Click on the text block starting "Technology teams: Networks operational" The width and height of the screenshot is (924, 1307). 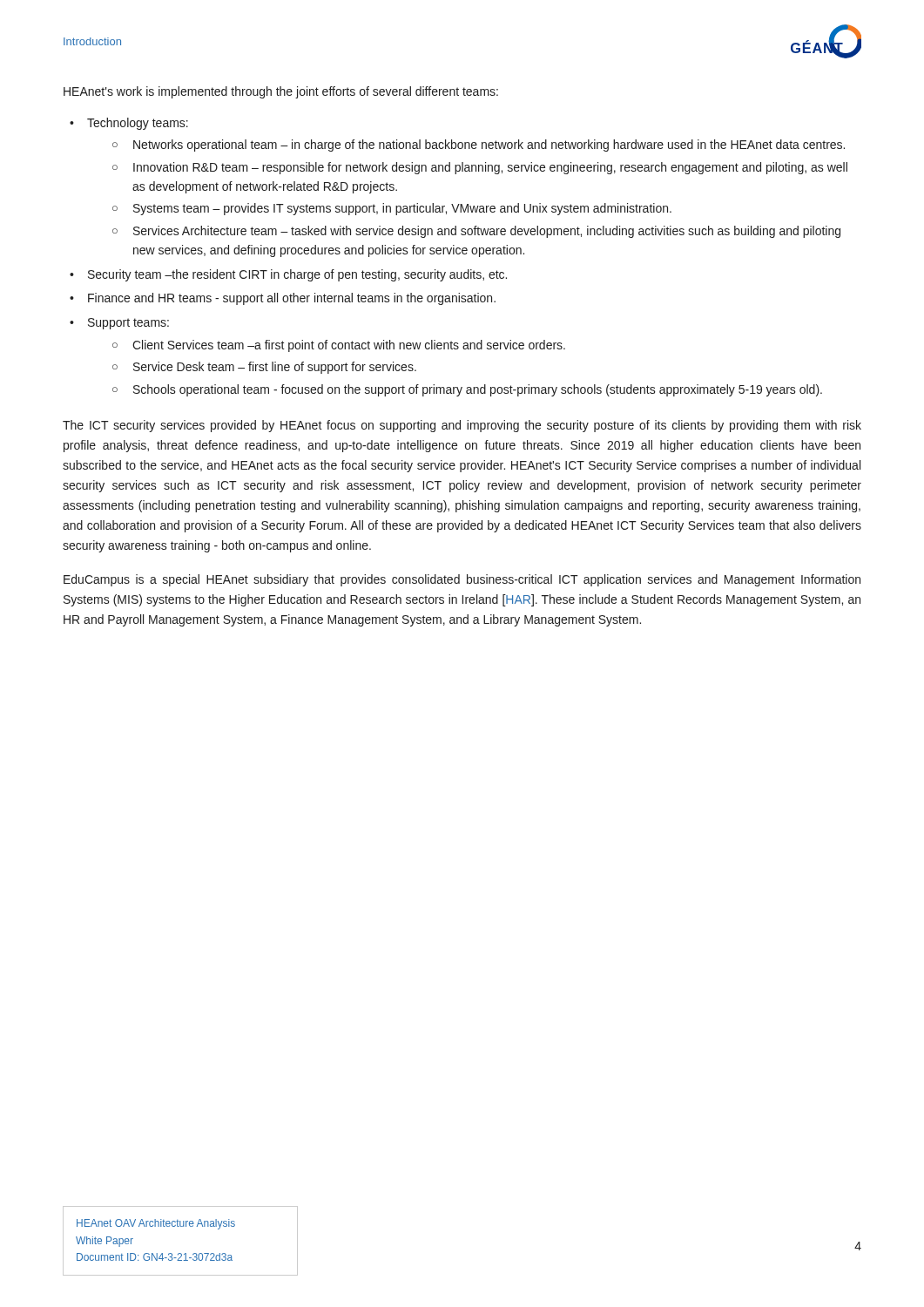pyautogui.click(x=138, y=124)
